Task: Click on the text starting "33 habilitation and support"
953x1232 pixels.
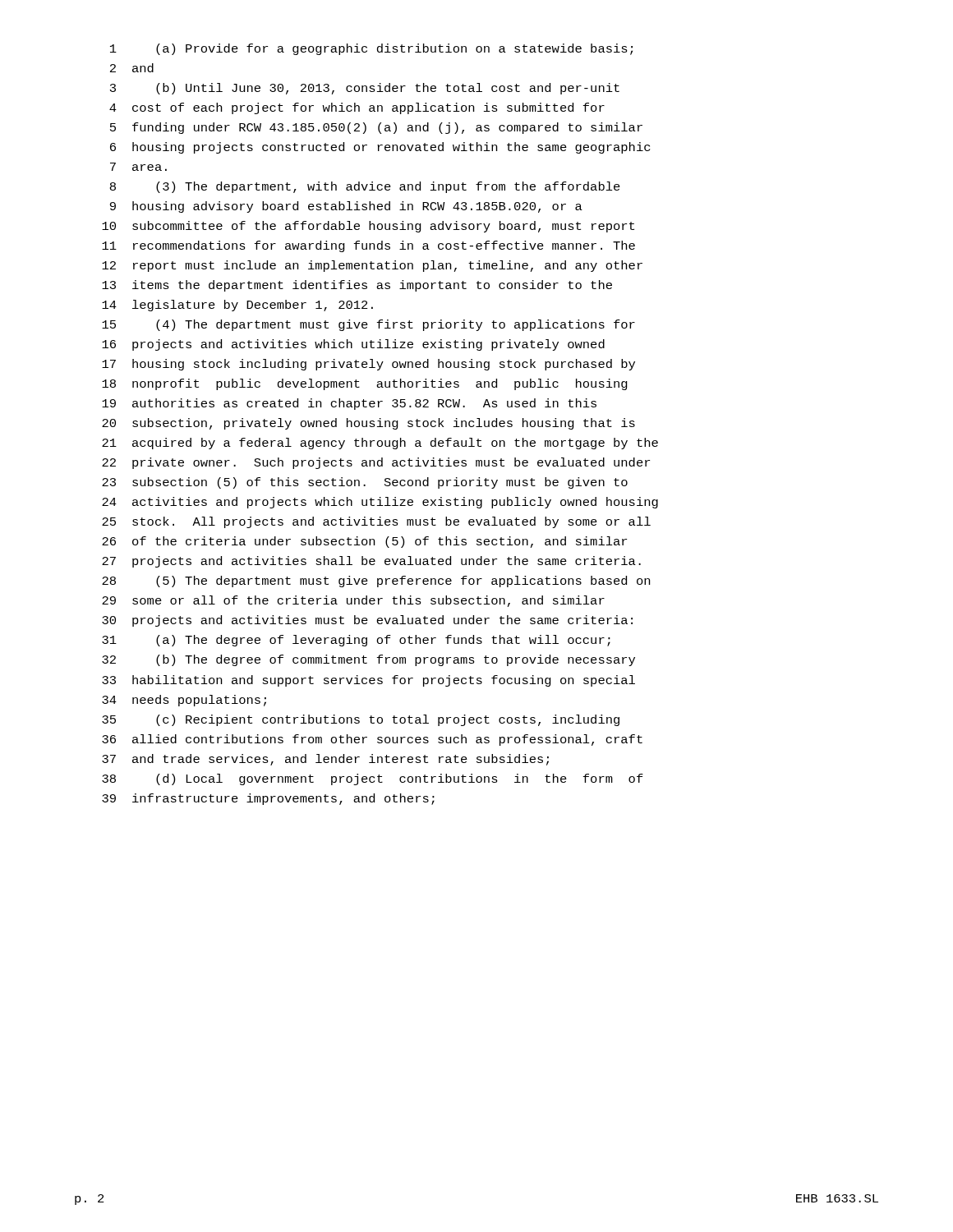Action: click(481, 680)
